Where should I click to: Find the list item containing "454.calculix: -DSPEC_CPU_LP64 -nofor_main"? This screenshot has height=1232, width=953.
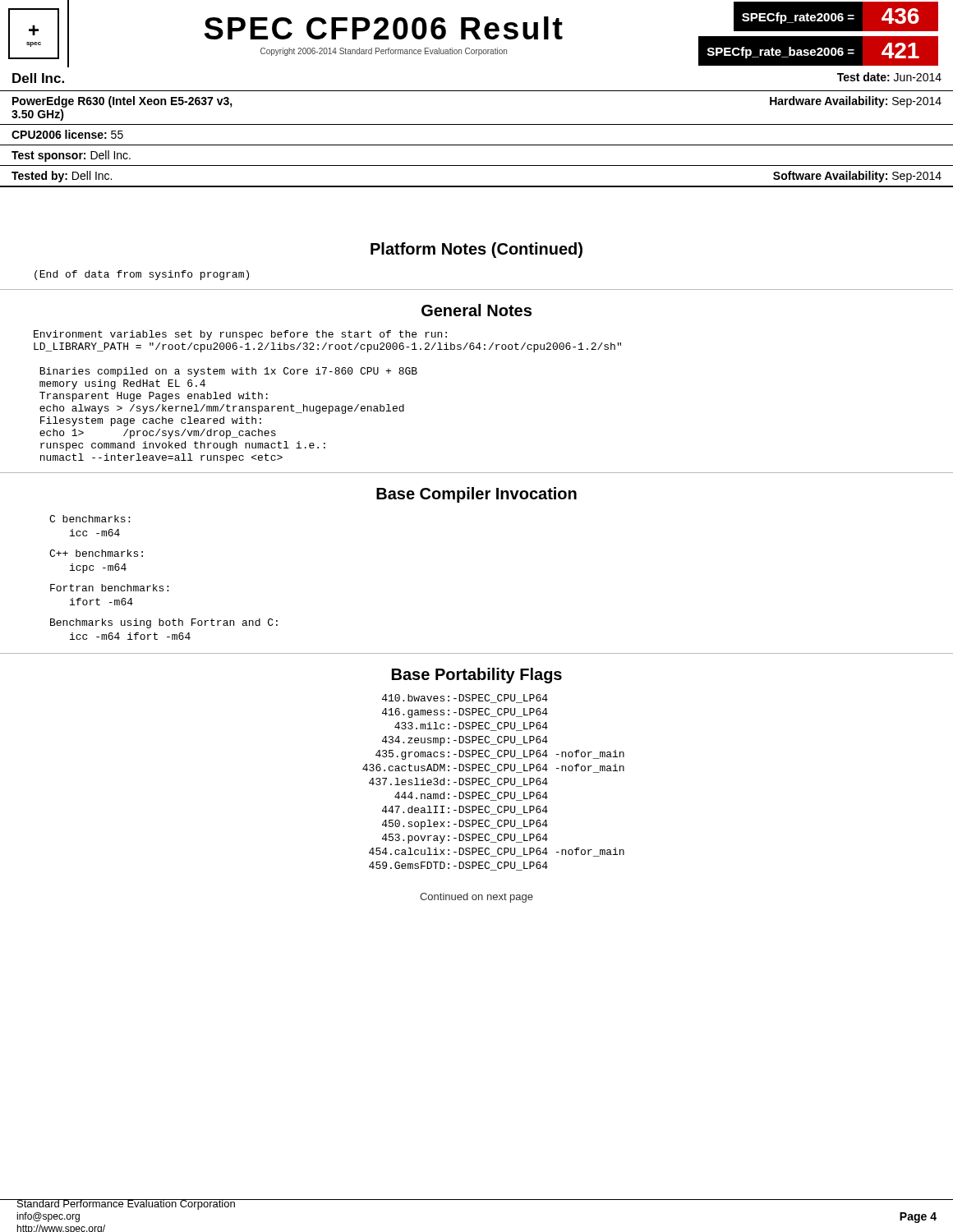click(476, 852)
